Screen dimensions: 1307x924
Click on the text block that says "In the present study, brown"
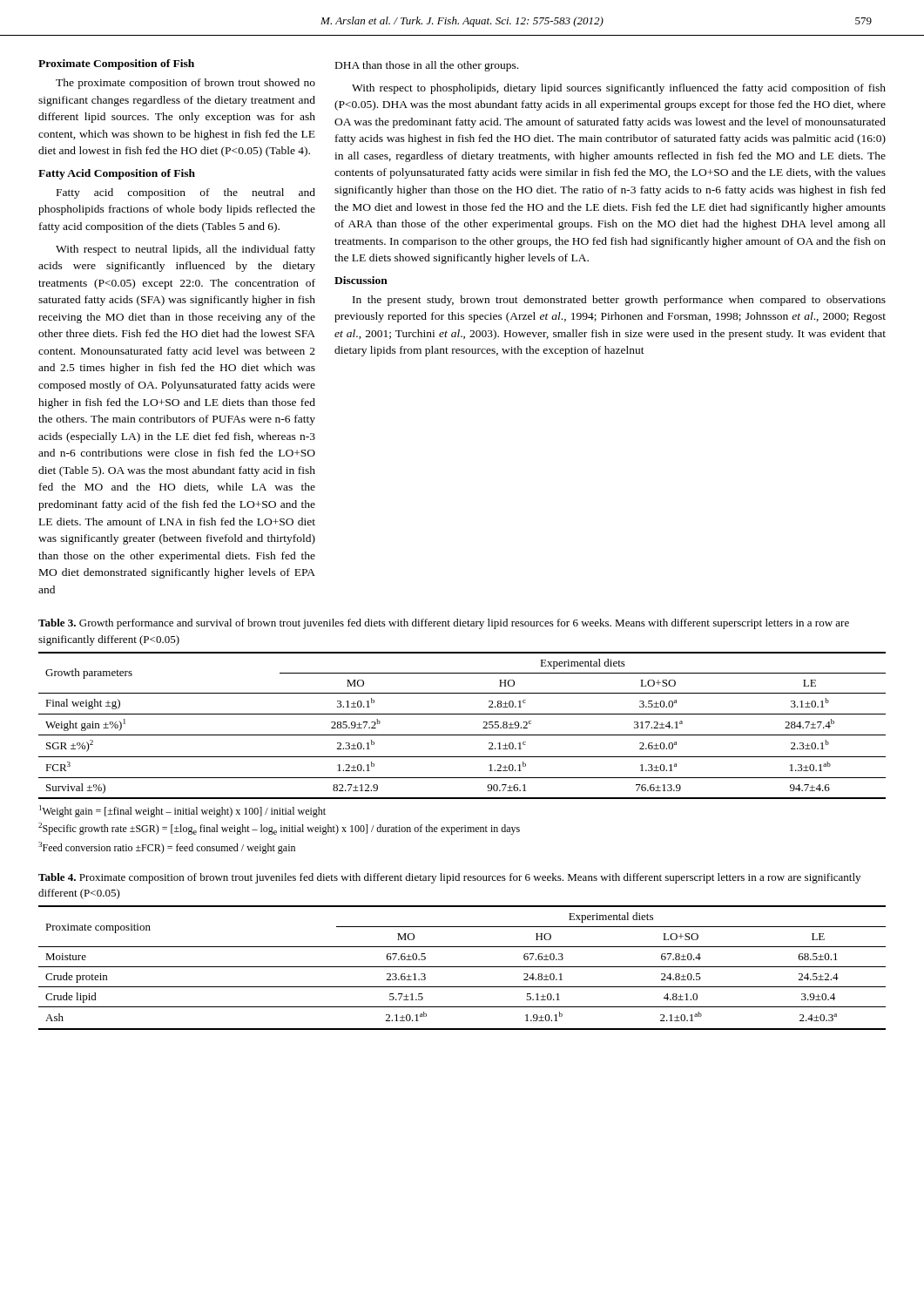pyautogui.click(x=610, y=325)
